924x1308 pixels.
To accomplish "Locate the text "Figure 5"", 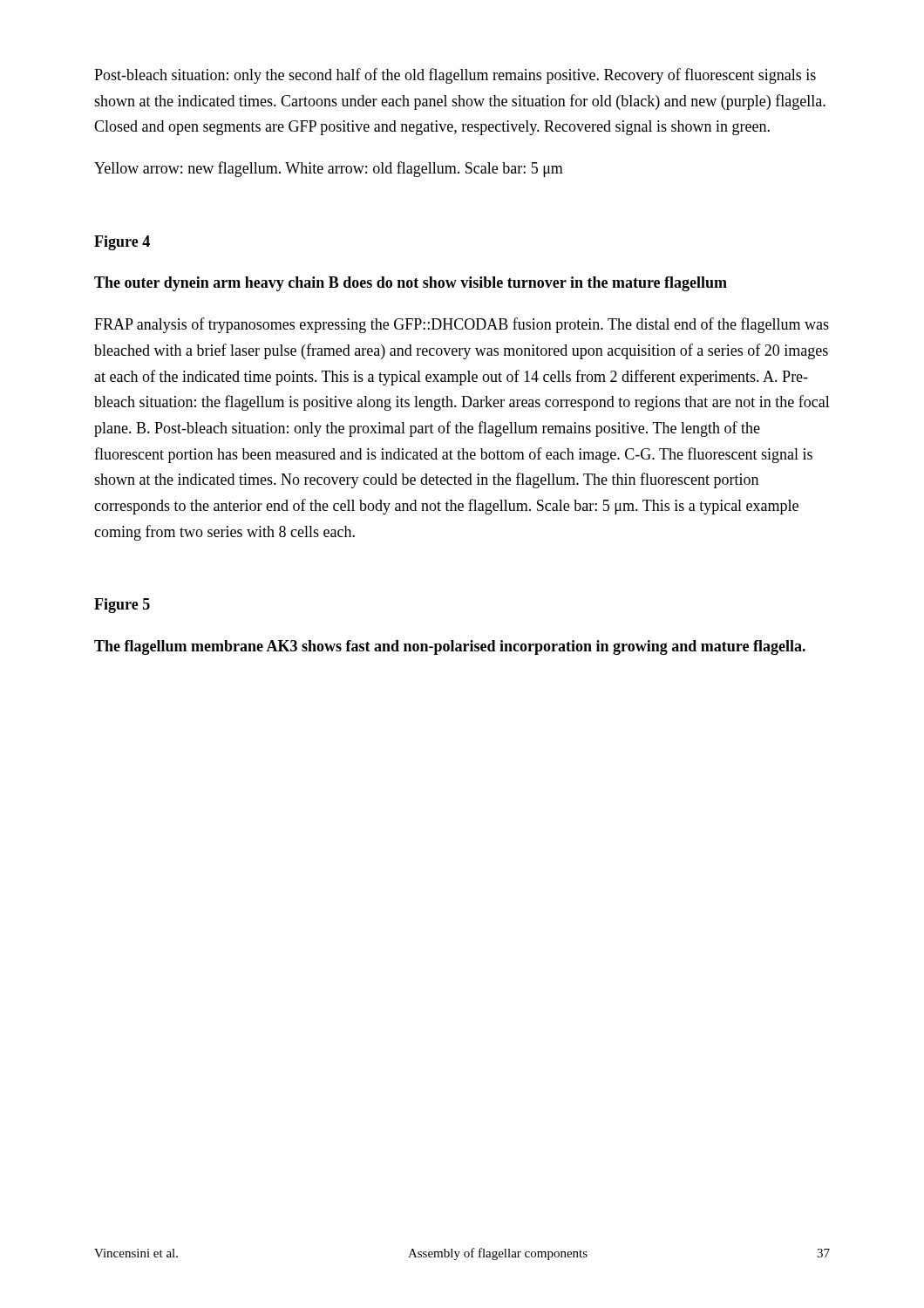I will 122,605.
